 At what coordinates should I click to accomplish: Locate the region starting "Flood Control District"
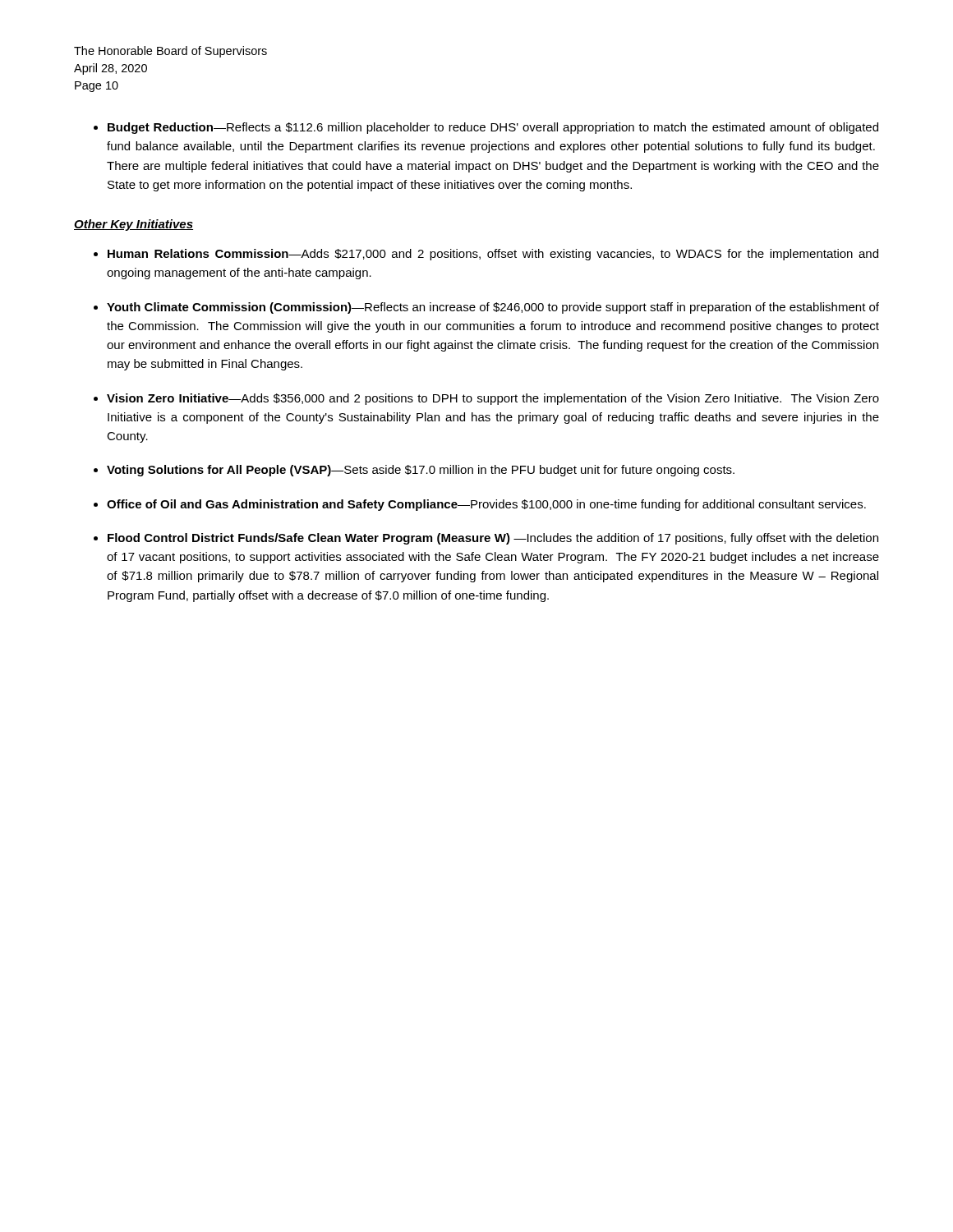click(493, 566)
